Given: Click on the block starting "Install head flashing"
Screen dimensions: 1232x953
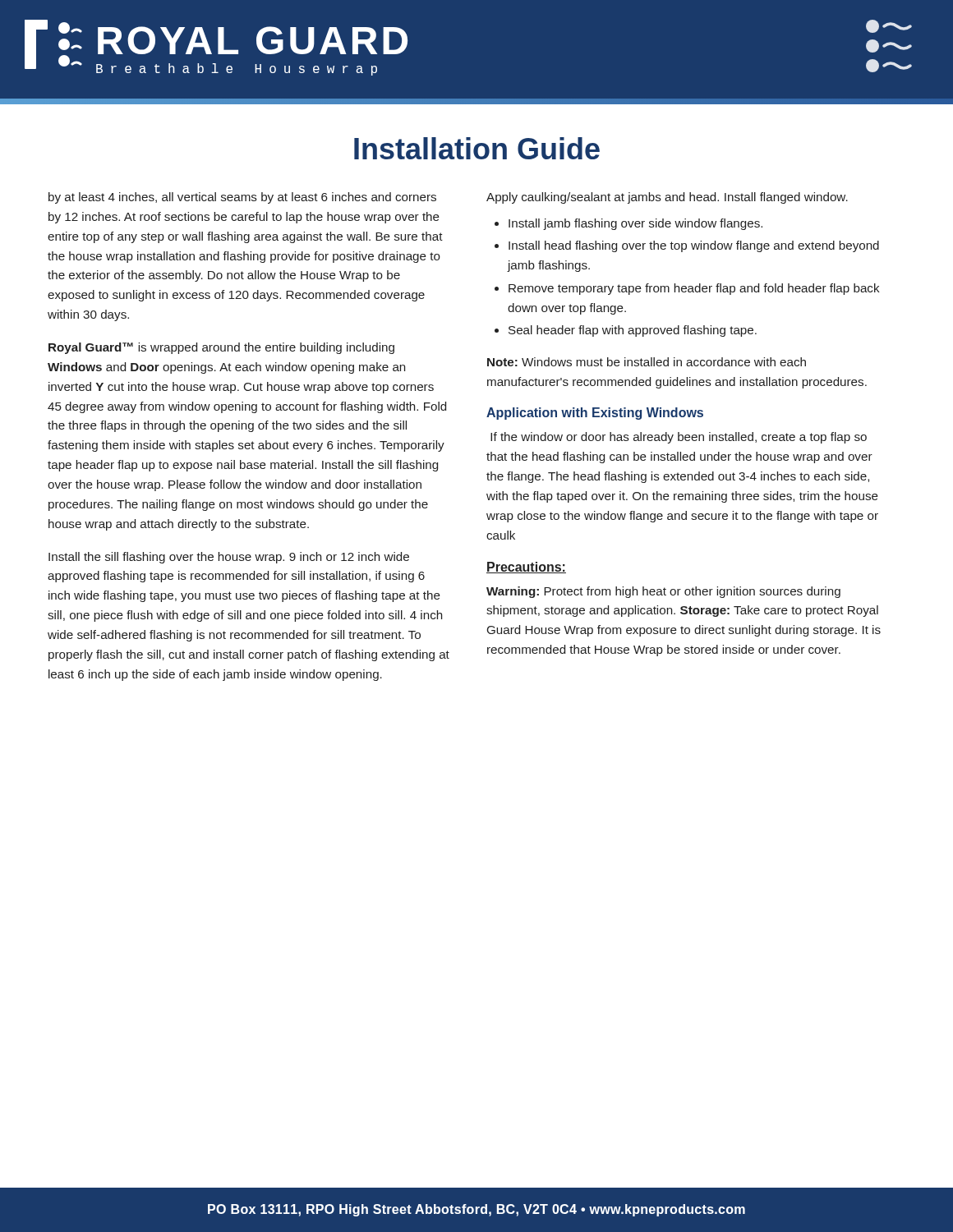Looking at the screenshot, I should click(x=694, y=255).
